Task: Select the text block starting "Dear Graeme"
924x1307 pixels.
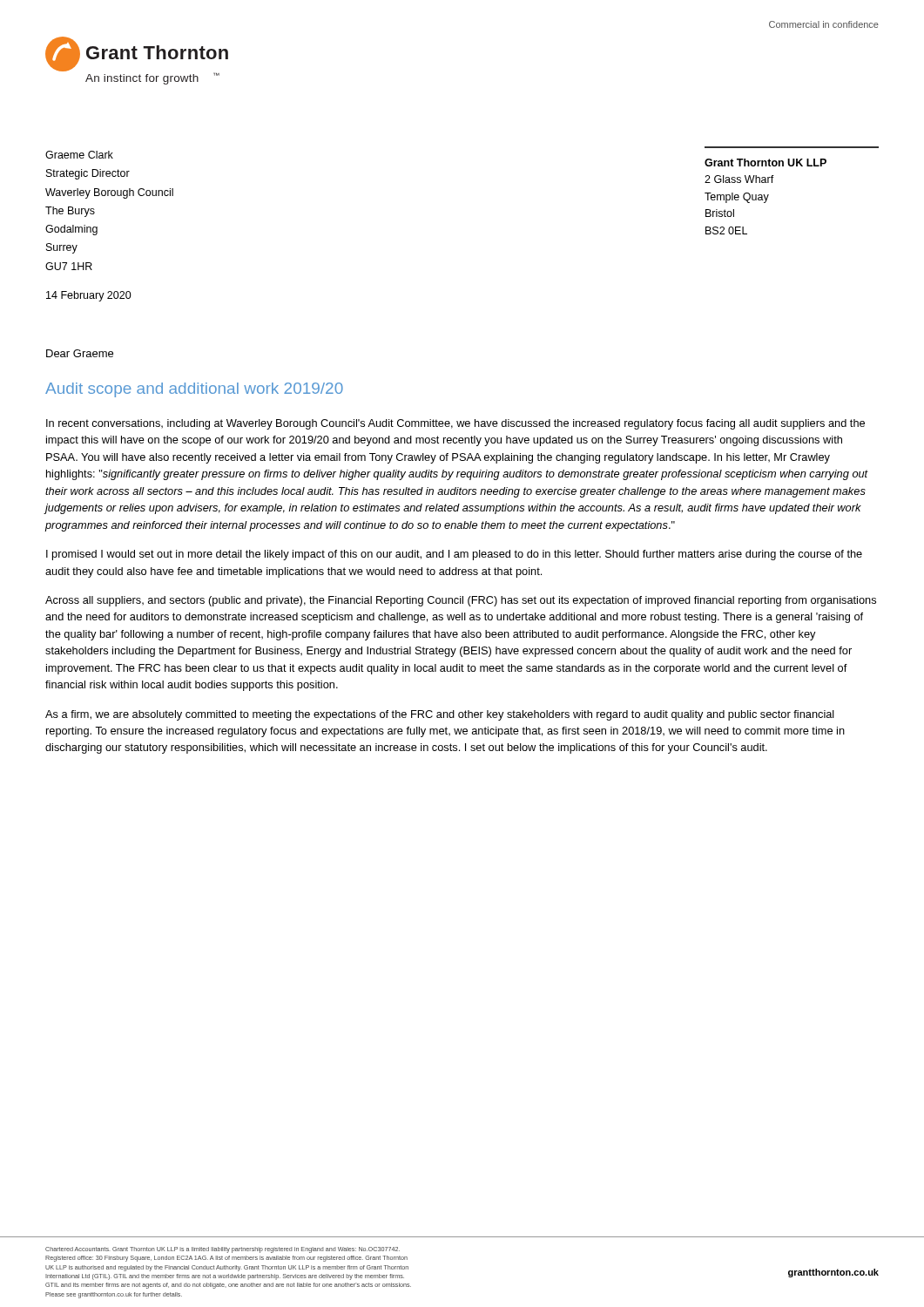Action: pyautogui.click(x=80, y=353)
